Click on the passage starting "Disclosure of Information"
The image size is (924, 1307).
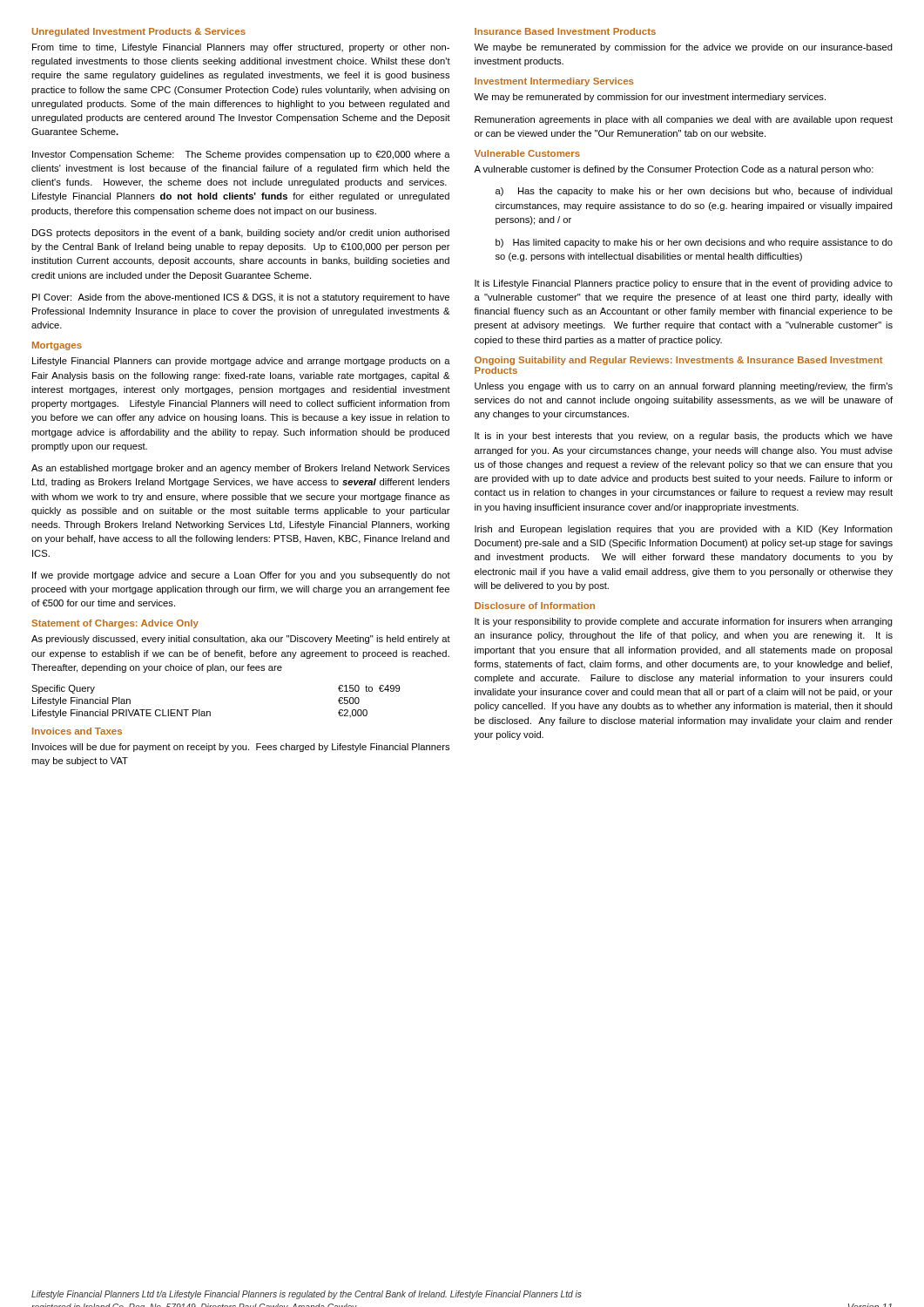pyautogui.click(x=535, y=606)
